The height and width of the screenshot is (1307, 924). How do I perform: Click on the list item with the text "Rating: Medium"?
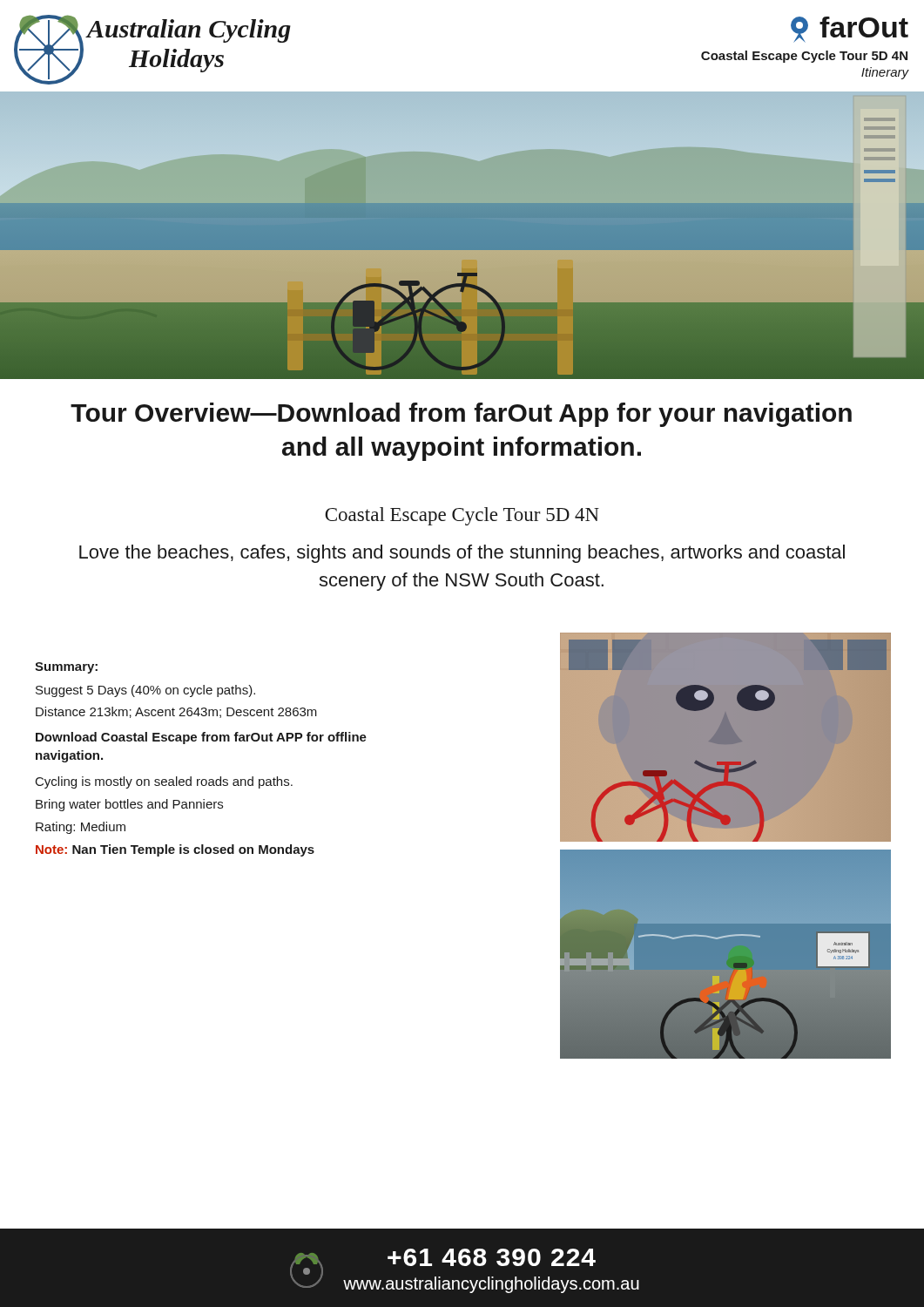tap(81, 826)
